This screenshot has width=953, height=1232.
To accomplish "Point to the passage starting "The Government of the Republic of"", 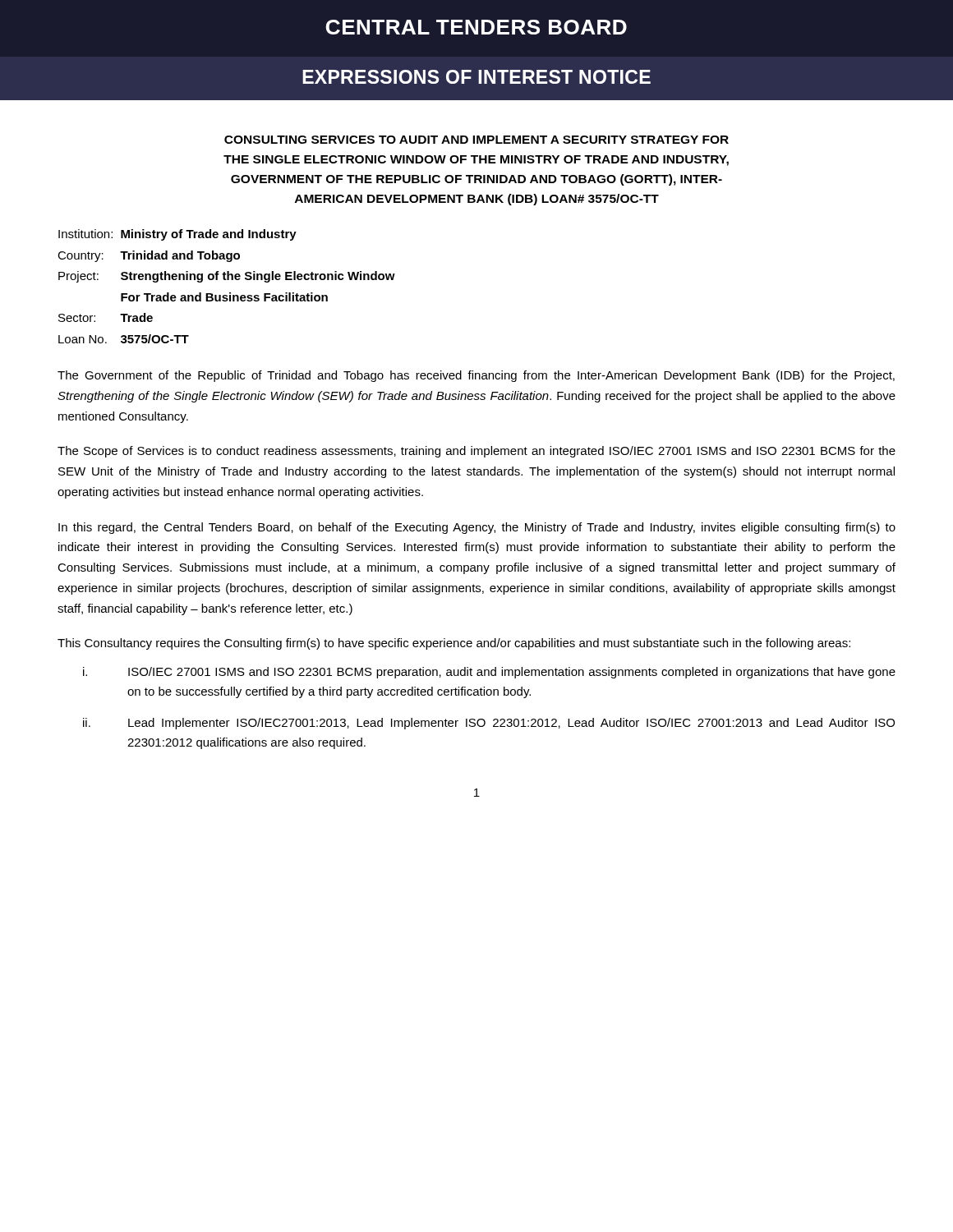I will tap(476, 395).
